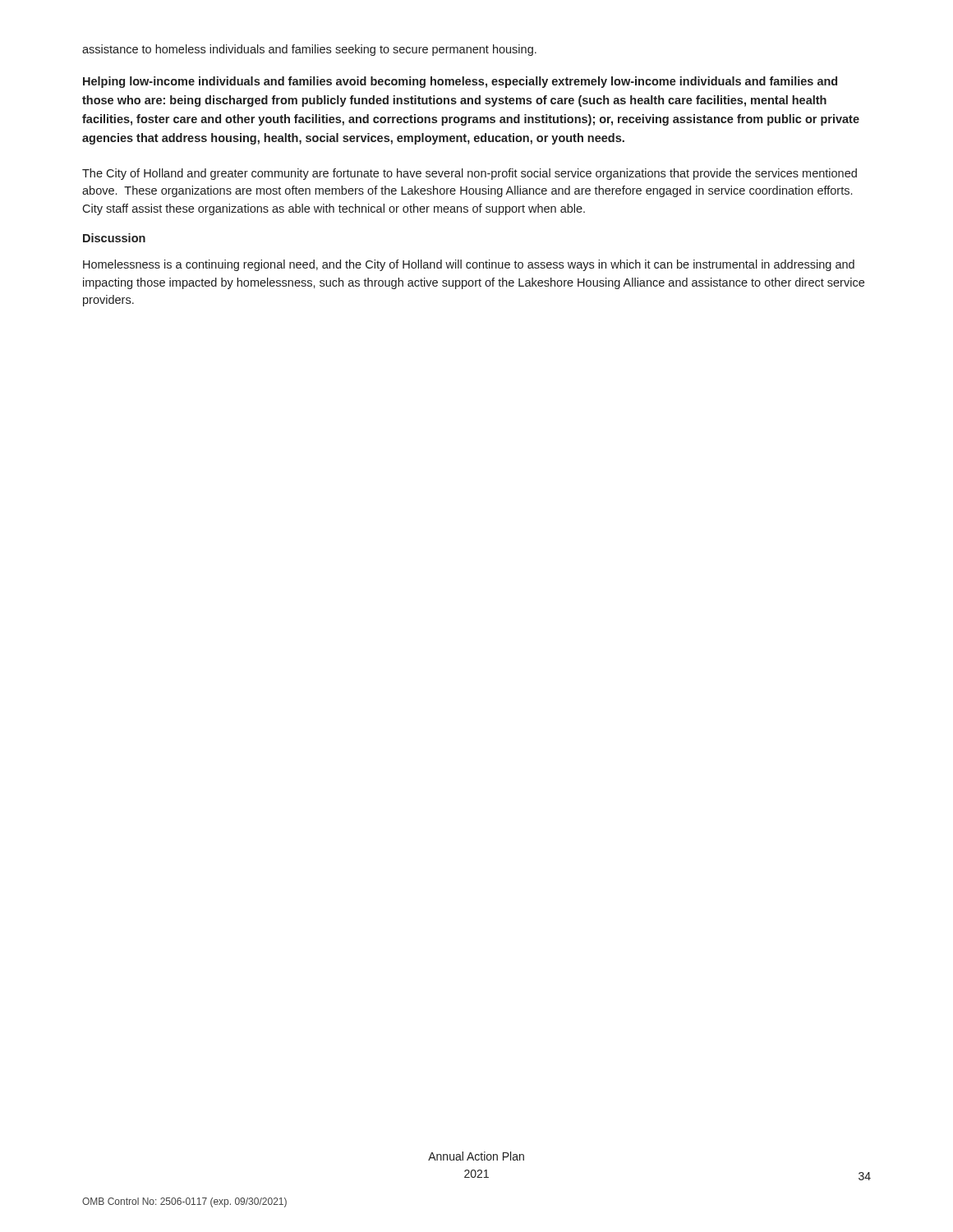Locate the block of text that opens with "assistance to homeless individuals and"

point(310,49)
